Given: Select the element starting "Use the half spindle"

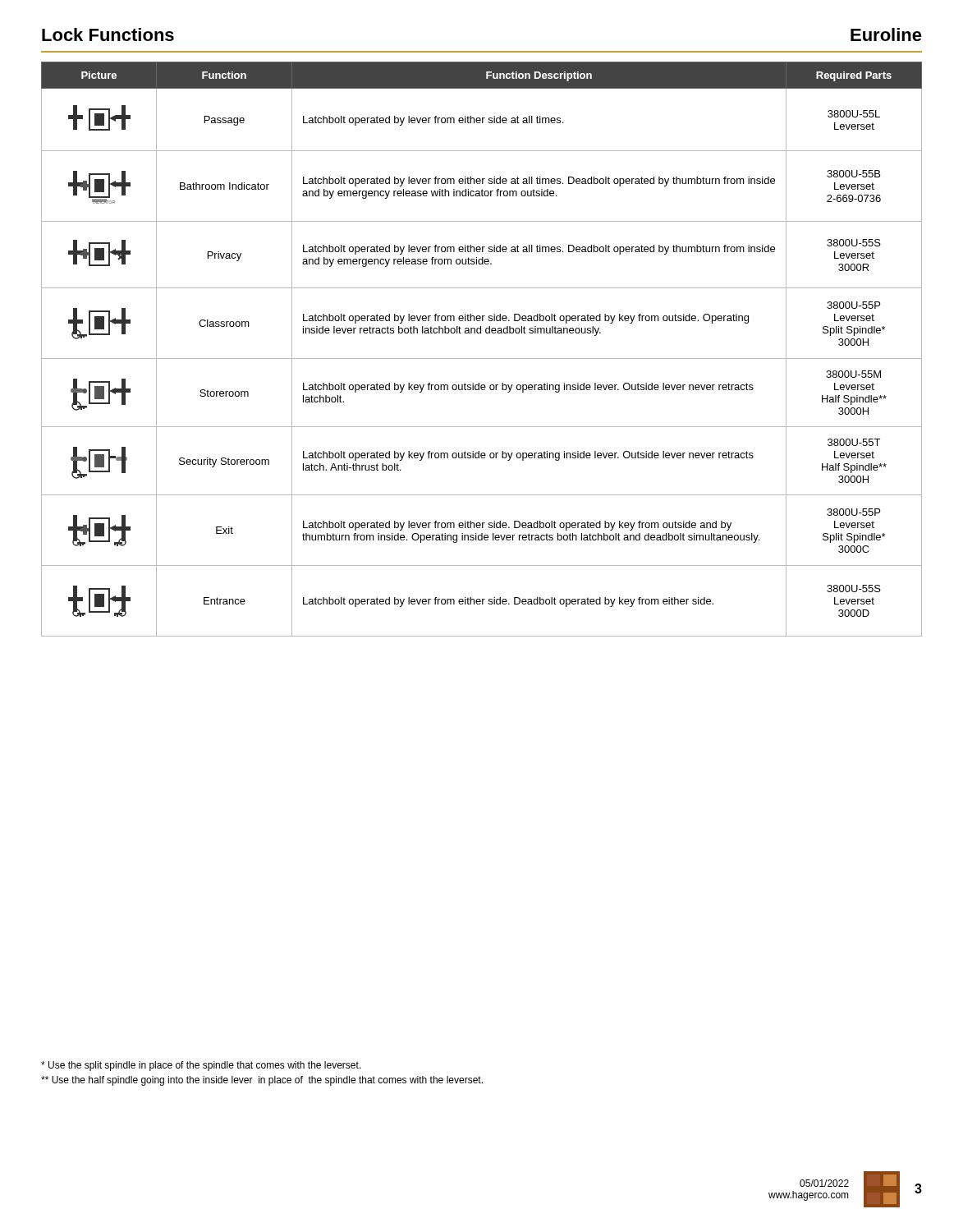Looking at the screenshot, I should click(262, 1080).
